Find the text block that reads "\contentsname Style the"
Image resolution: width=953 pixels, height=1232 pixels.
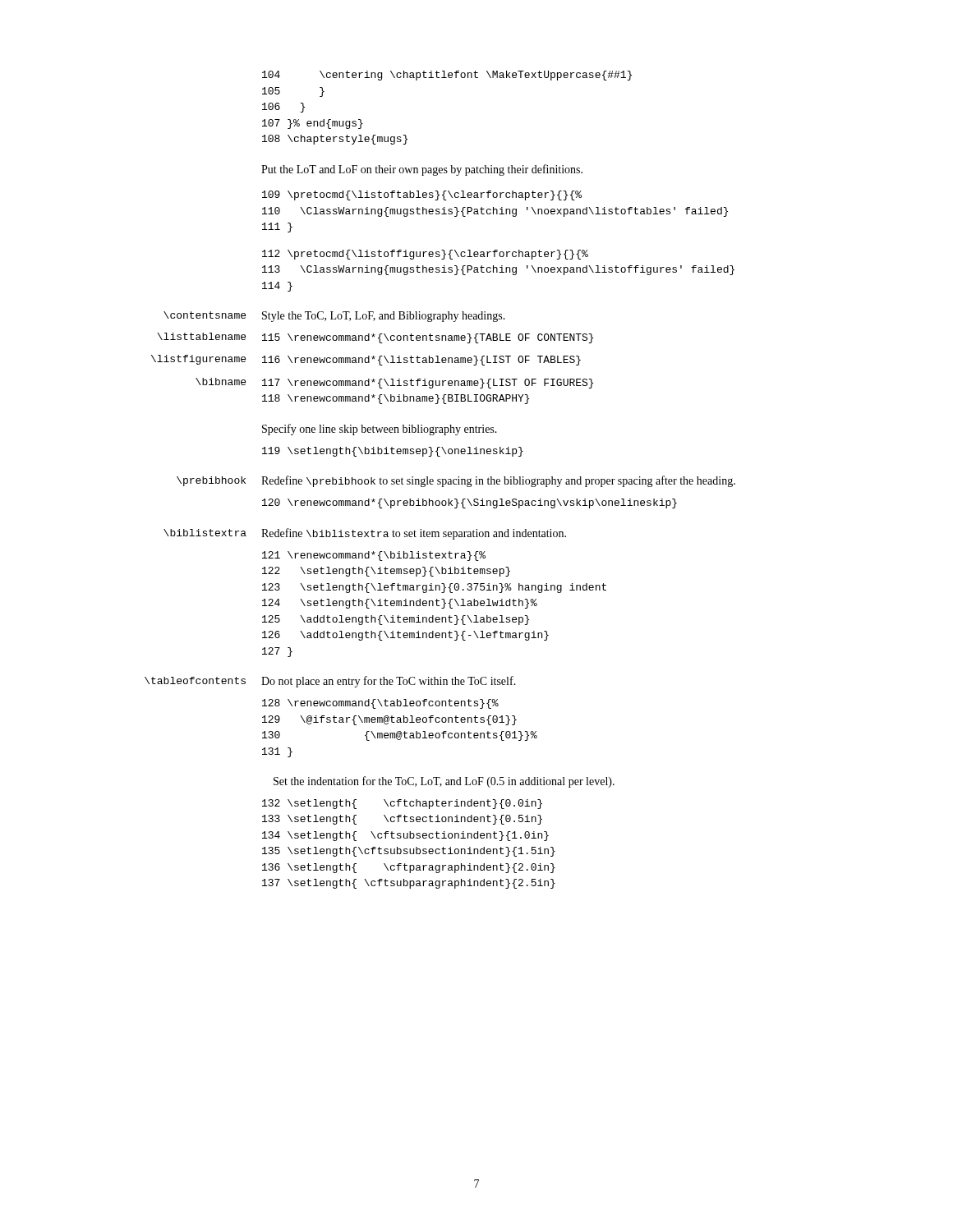pyautogui.click(x=485, y=358)
